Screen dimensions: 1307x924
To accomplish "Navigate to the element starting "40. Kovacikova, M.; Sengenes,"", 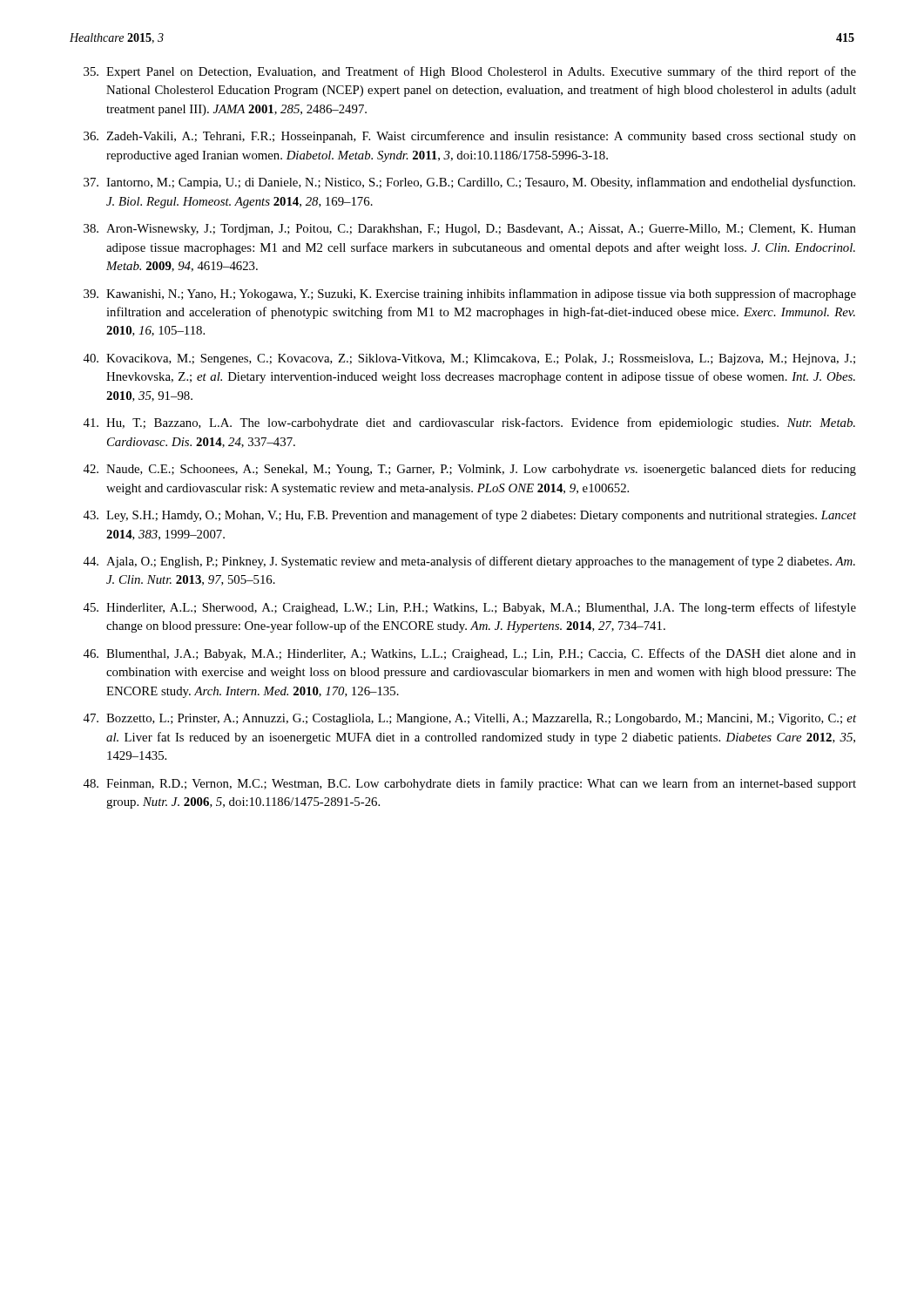I will click(463, 377).
